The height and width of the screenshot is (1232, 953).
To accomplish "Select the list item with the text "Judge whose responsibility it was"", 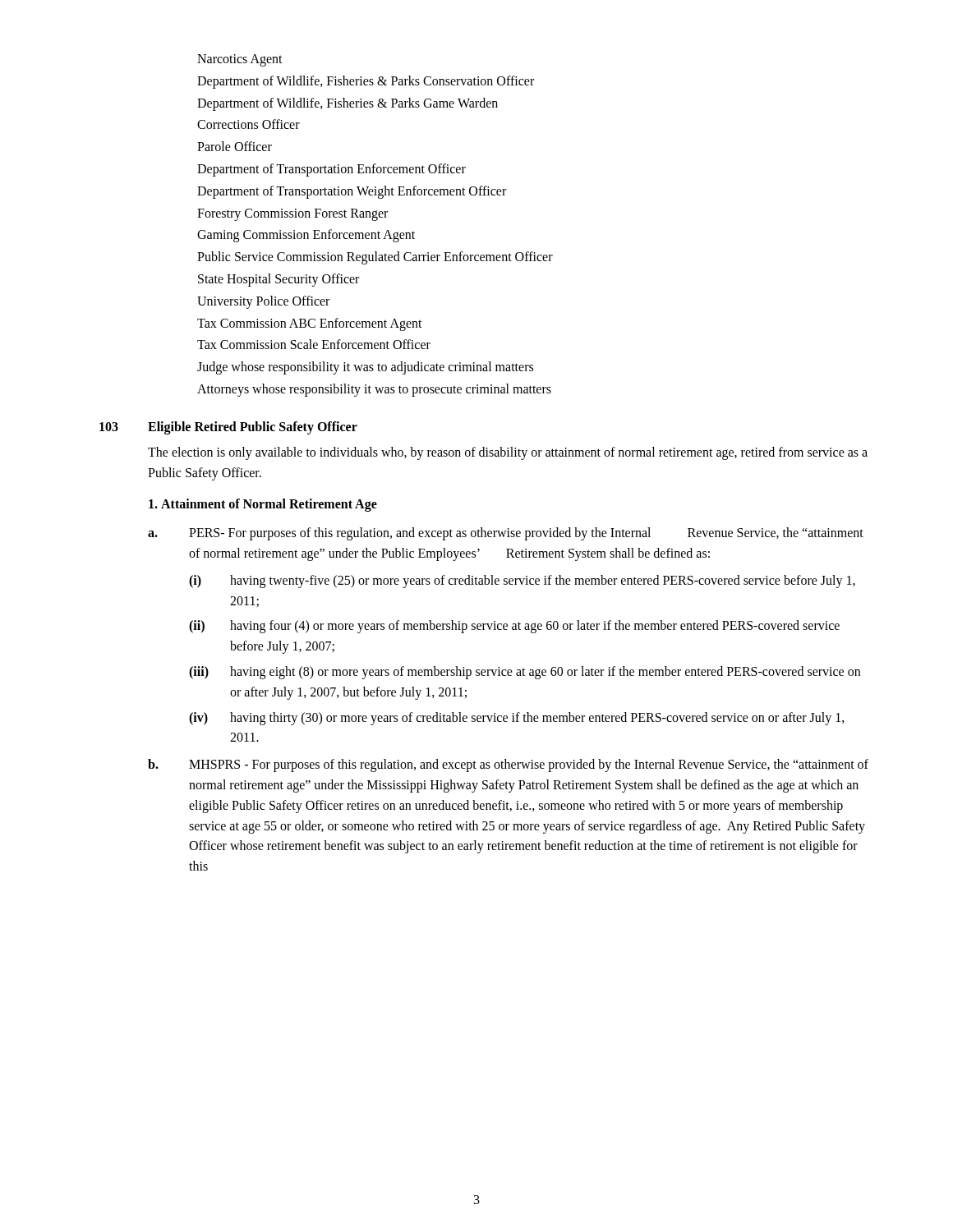I will (x=365, y=367).
